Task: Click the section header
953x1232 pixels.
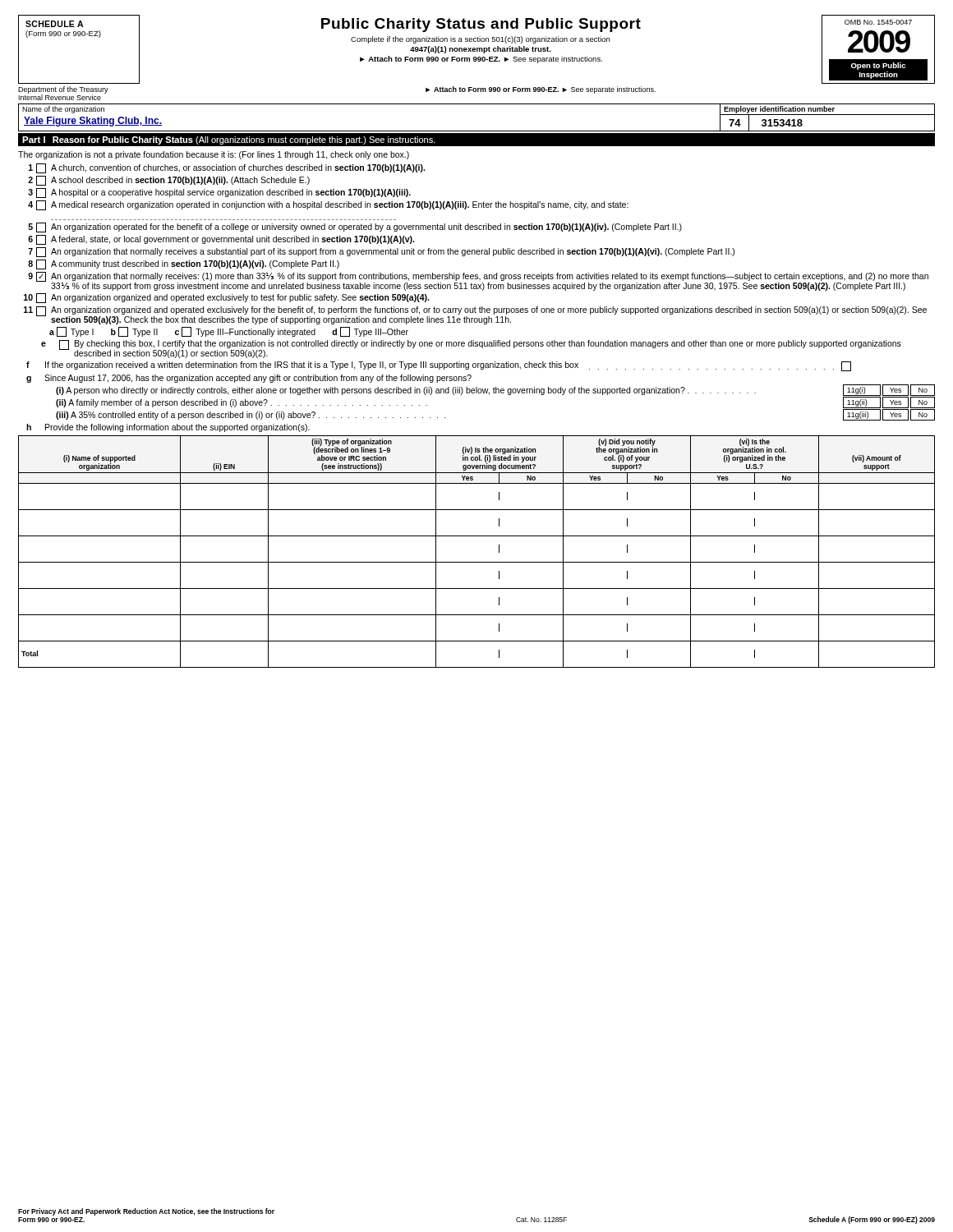Action: click(x=229, y=140)
